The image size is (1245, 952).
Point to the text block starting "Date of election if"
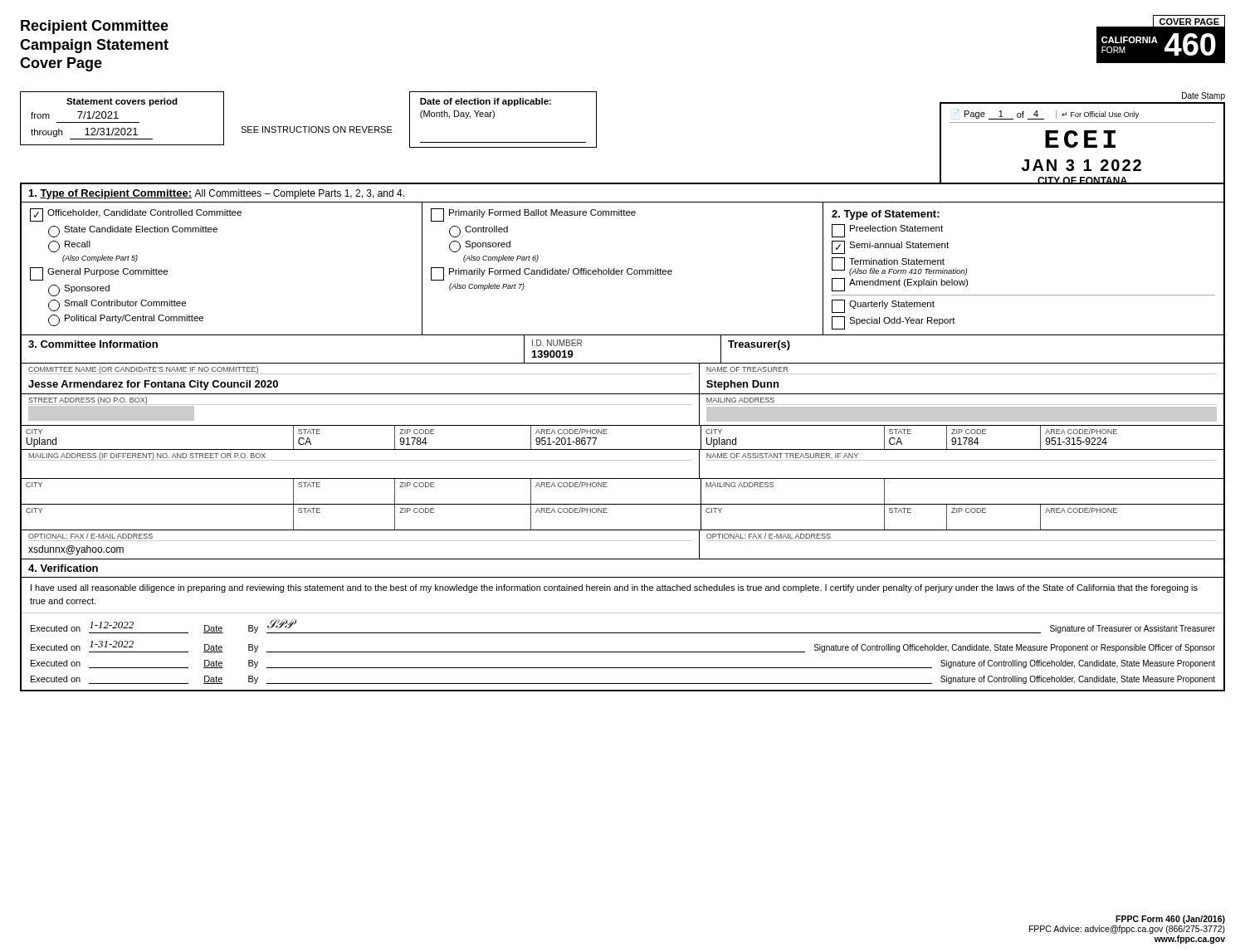tap(503, 120)
